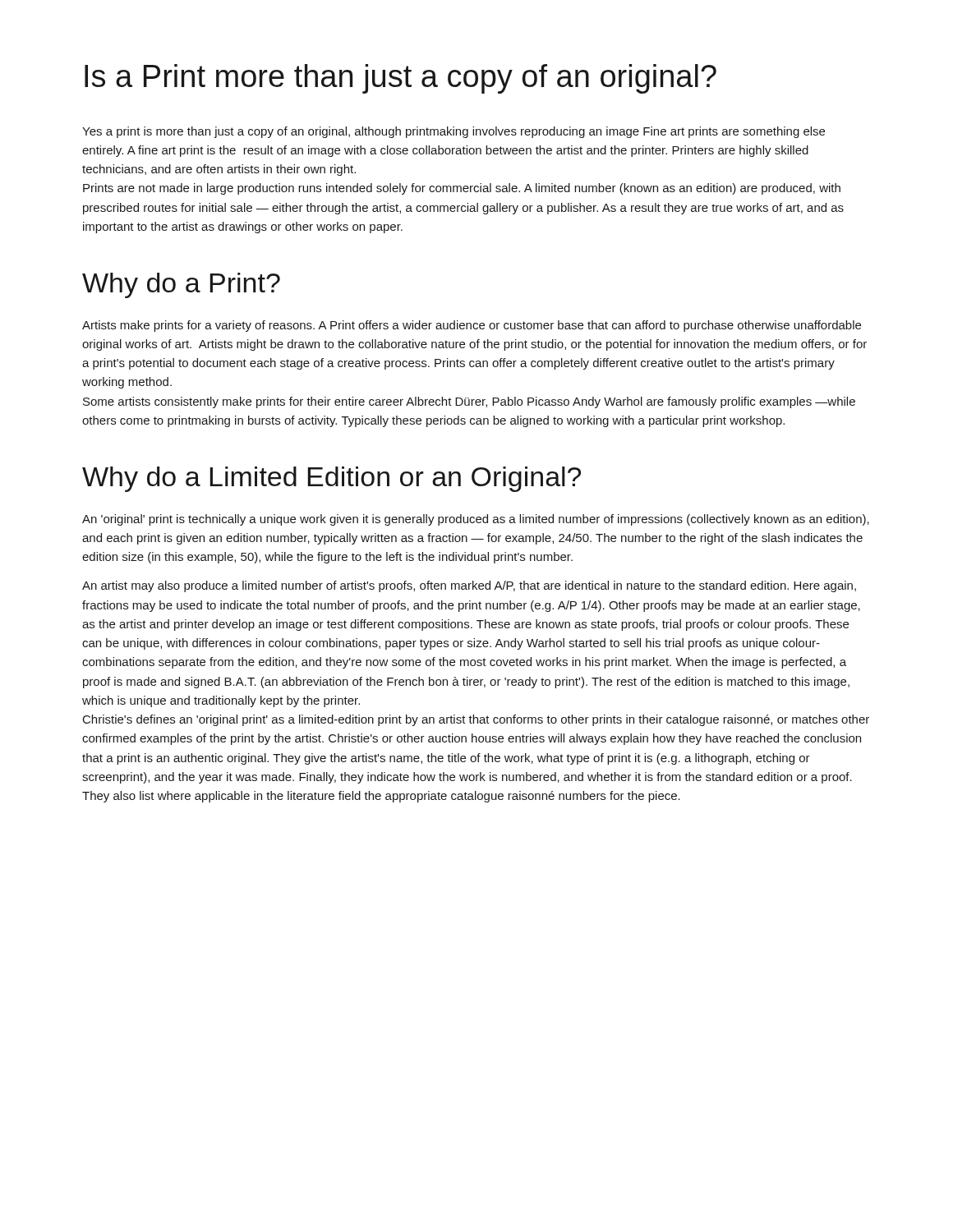This screenshot has height=1232, width=953.
Task: Find "Why do a Print?" on this page
Action: click(x=181, y=283)
